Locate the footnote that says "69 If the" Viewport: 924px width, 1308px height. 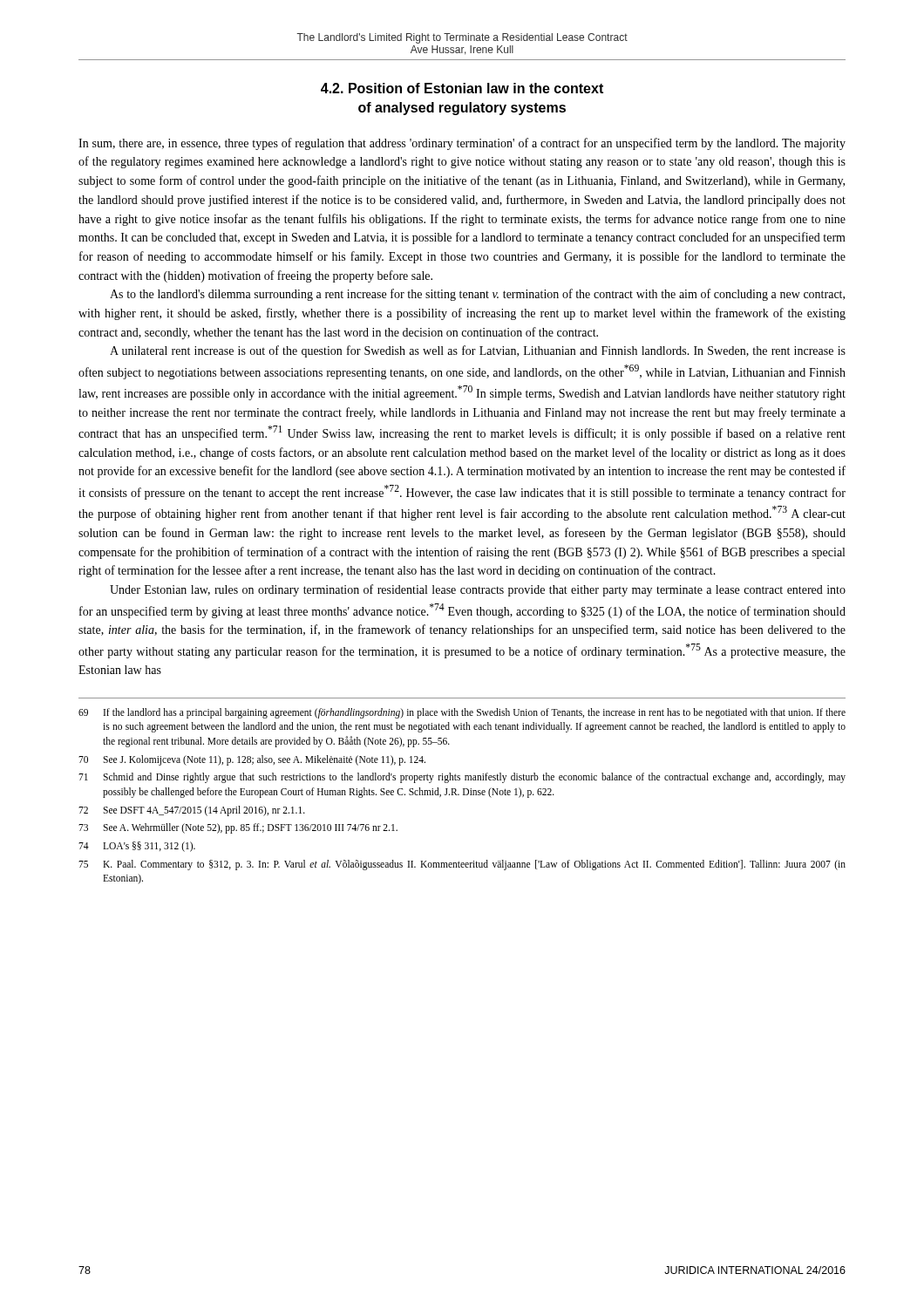point(462,726)
